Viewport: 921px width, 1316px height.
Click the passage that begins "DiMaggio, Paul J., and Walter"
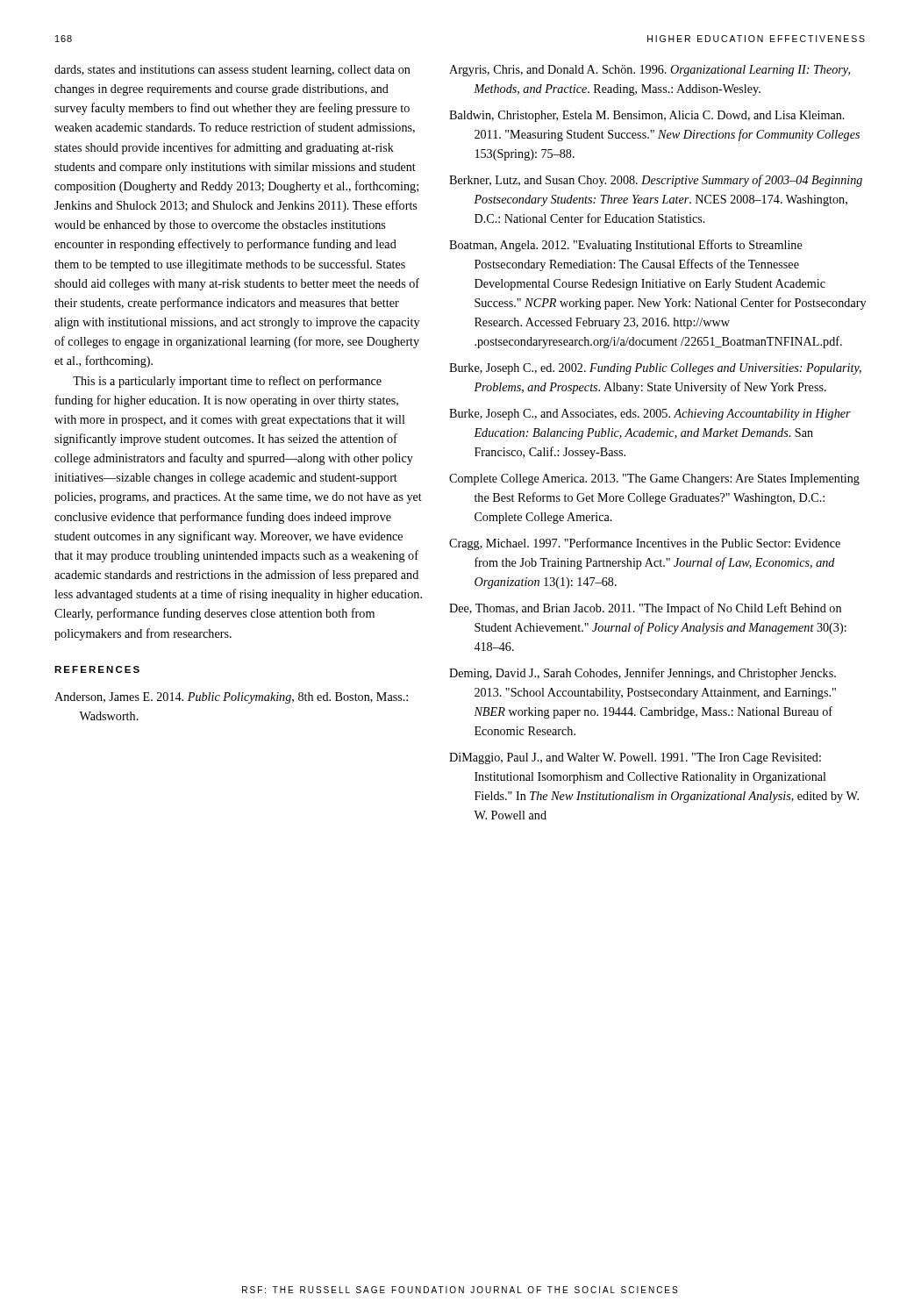click(x=654, y=786)
